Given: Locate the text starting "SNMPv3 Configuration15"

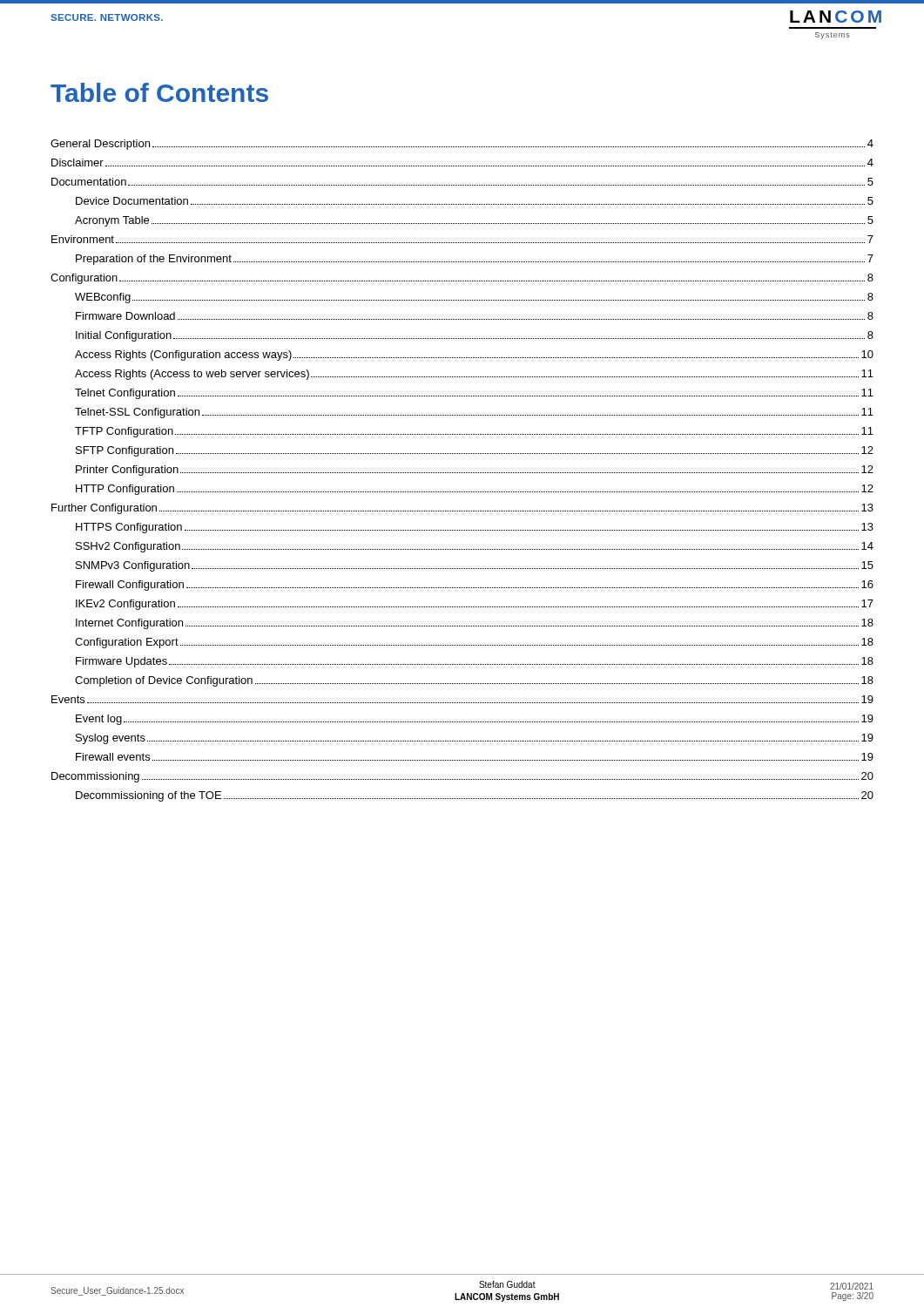Looking at the screenshot, I should click(474, 566).
